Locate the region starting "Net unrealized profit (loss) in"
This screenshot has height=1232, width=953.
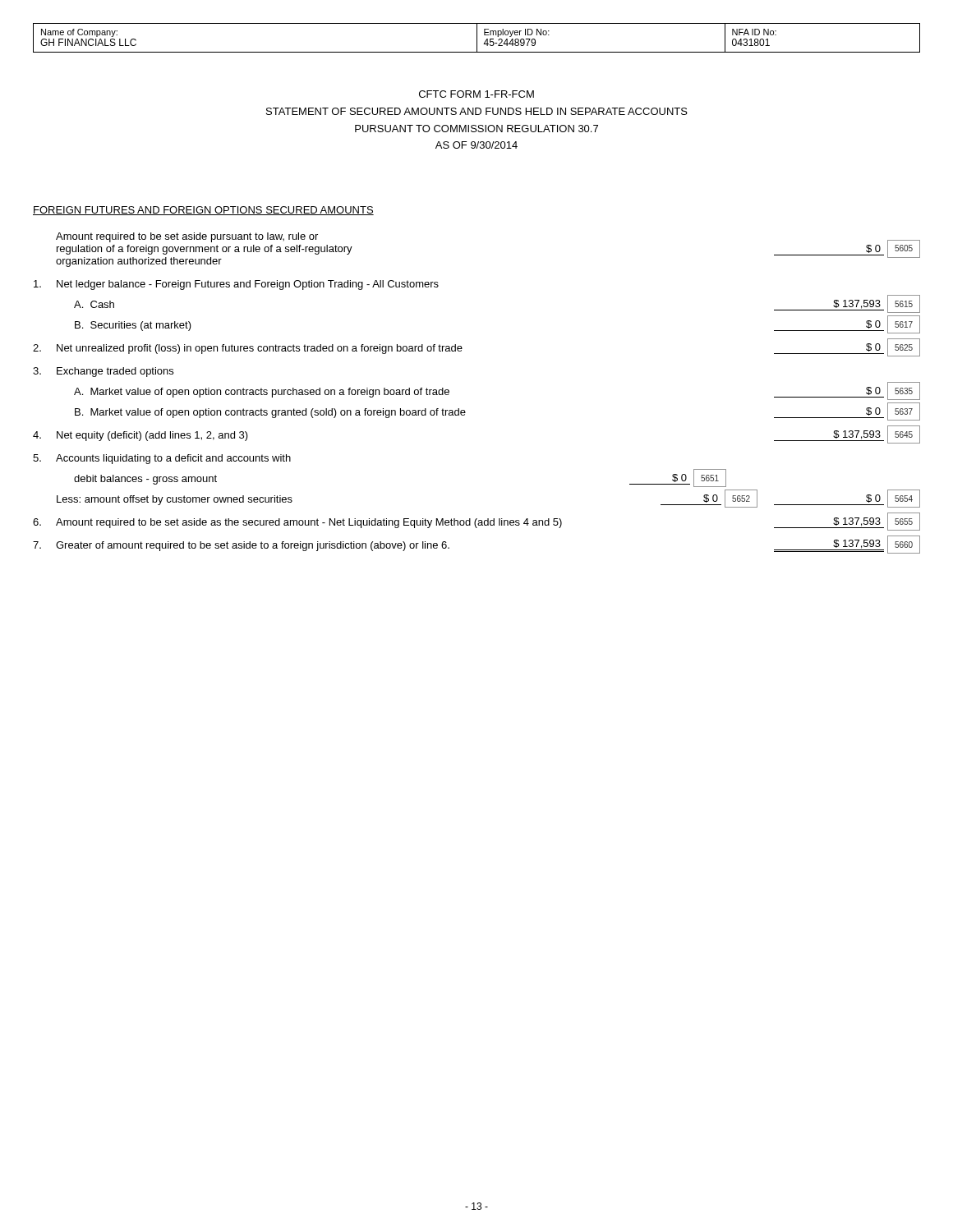click(x=229, y=347)
